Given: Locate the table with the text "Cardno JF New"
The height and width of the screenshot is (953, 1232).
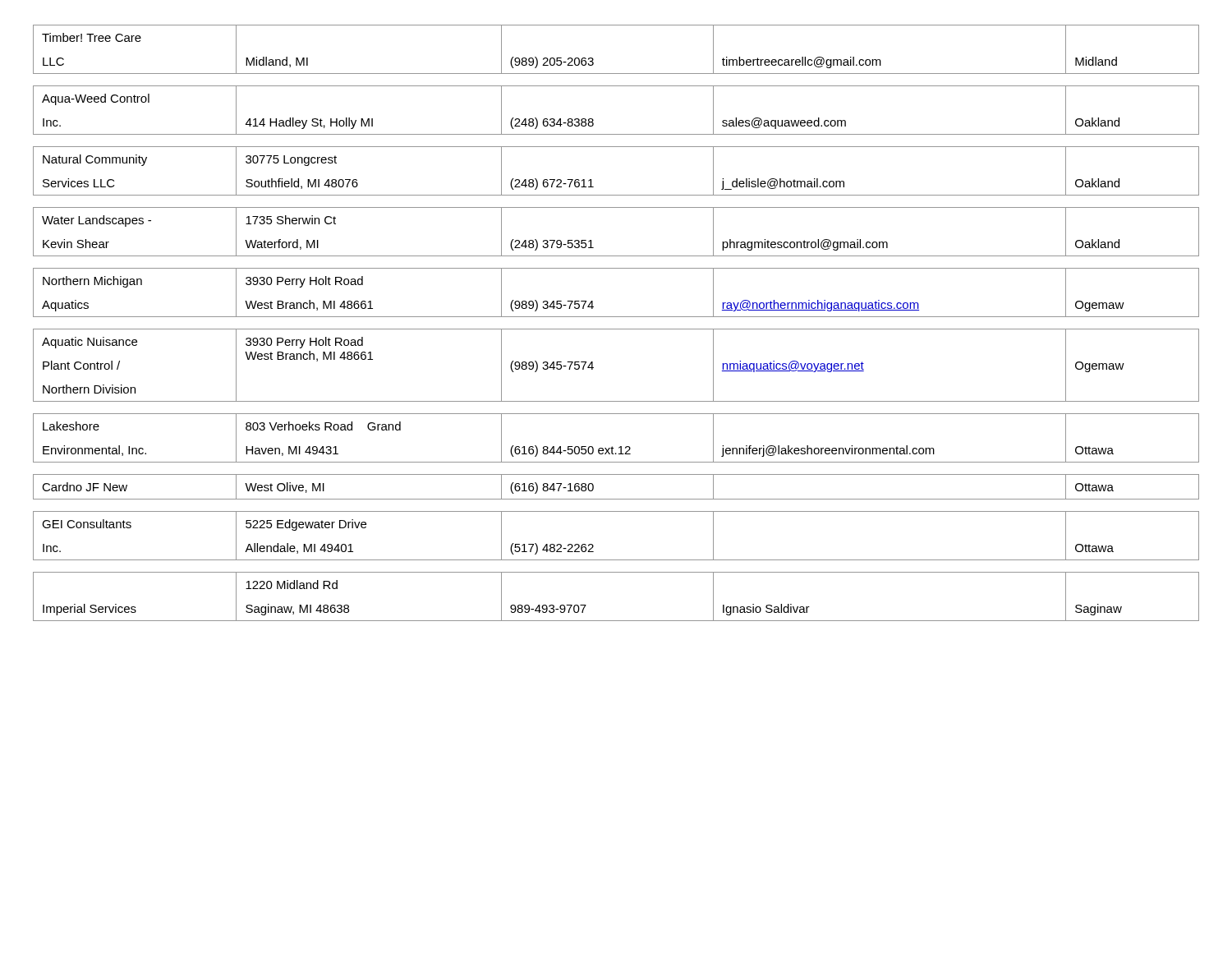Looking at the screenshot, I should [x=616, y=487].
